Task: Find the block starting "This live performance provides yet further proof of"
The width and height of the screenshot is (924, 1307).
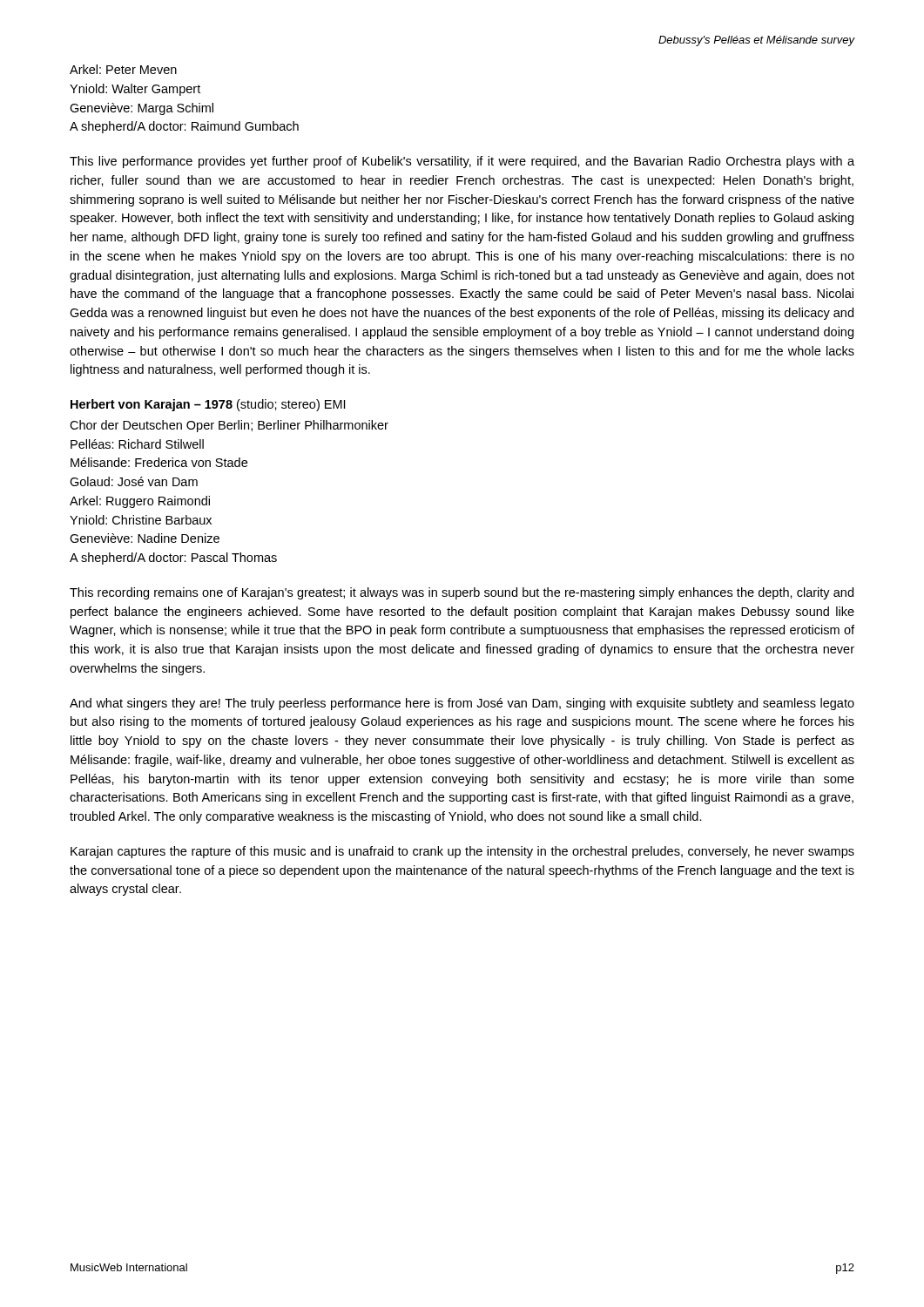Action: (462, 265)
